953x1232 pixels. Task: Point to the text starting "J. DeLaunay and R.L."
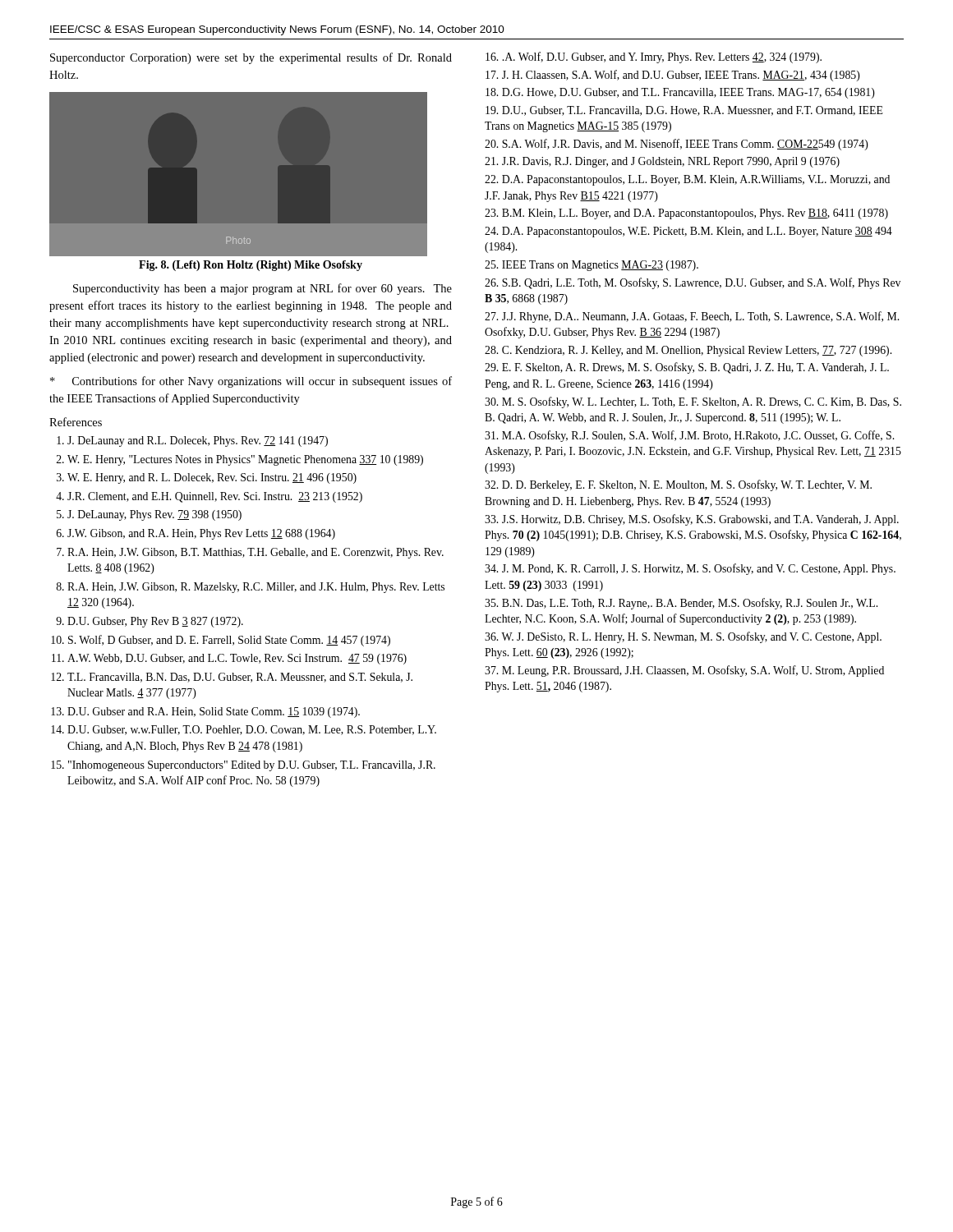[x=192, y=441]
